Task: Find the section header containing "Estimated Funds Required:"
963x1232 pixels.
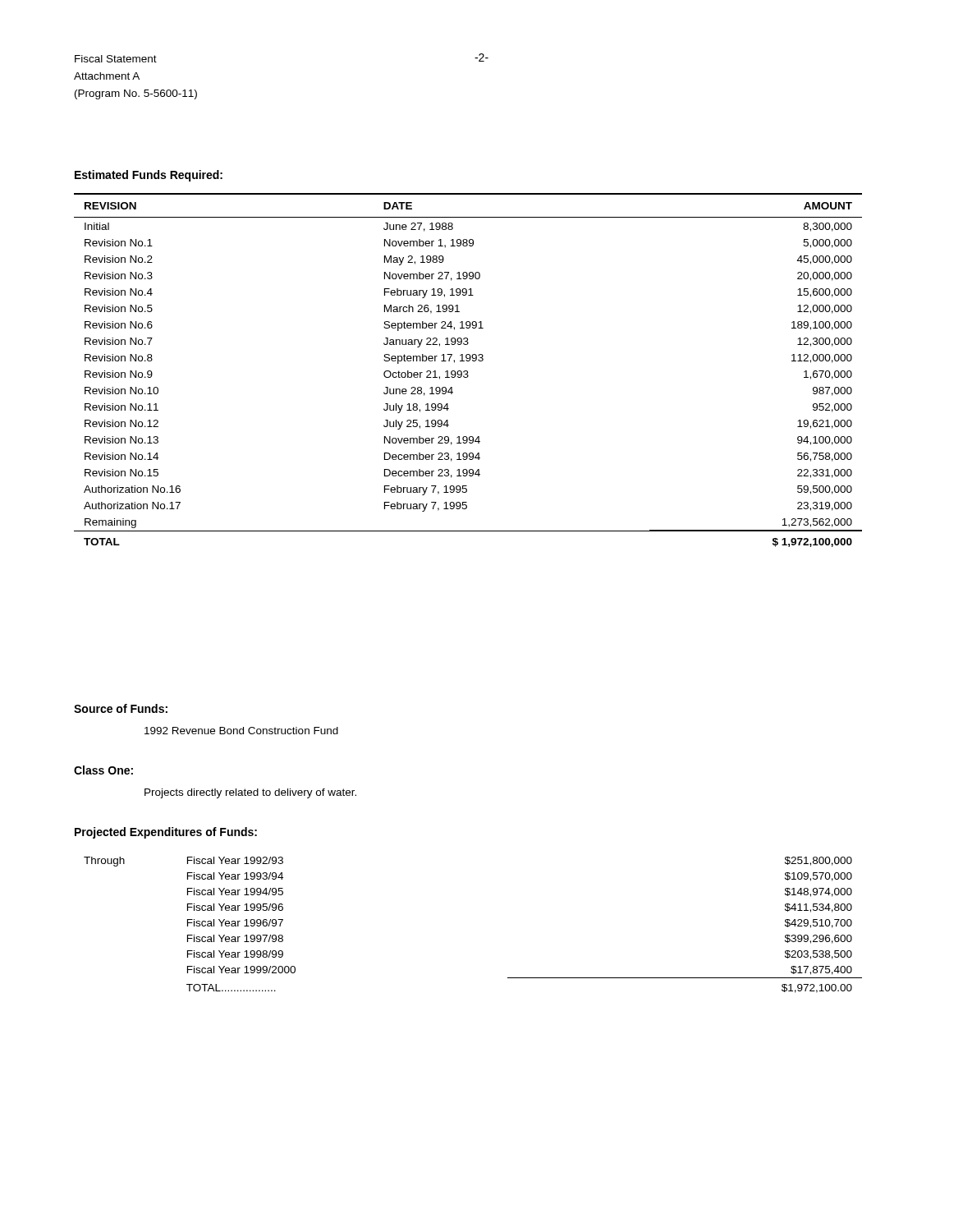Action: point(149,175)
